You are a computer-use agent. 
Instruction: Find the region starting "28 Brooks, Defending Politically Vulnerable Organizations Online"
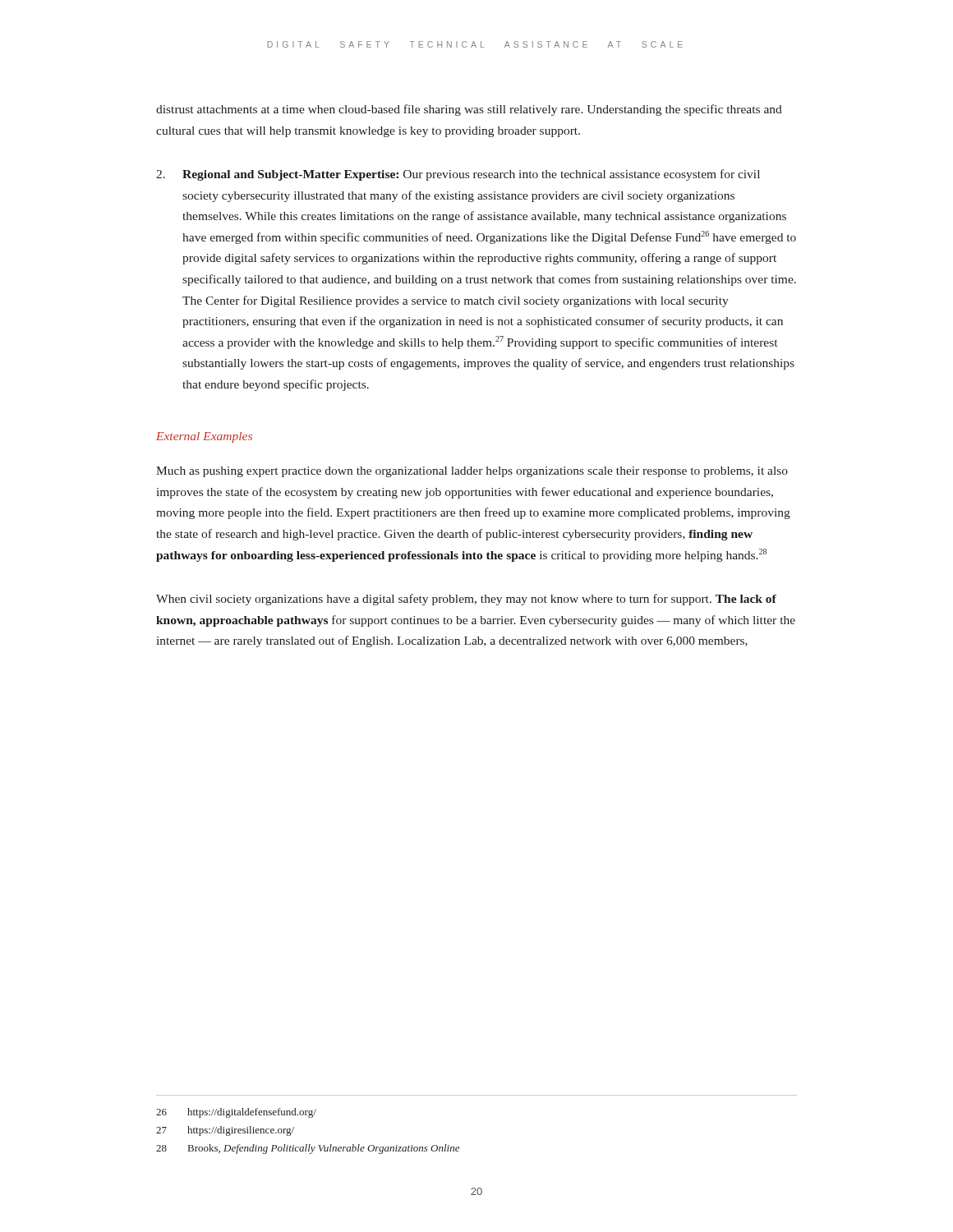tap(308, 1149)
